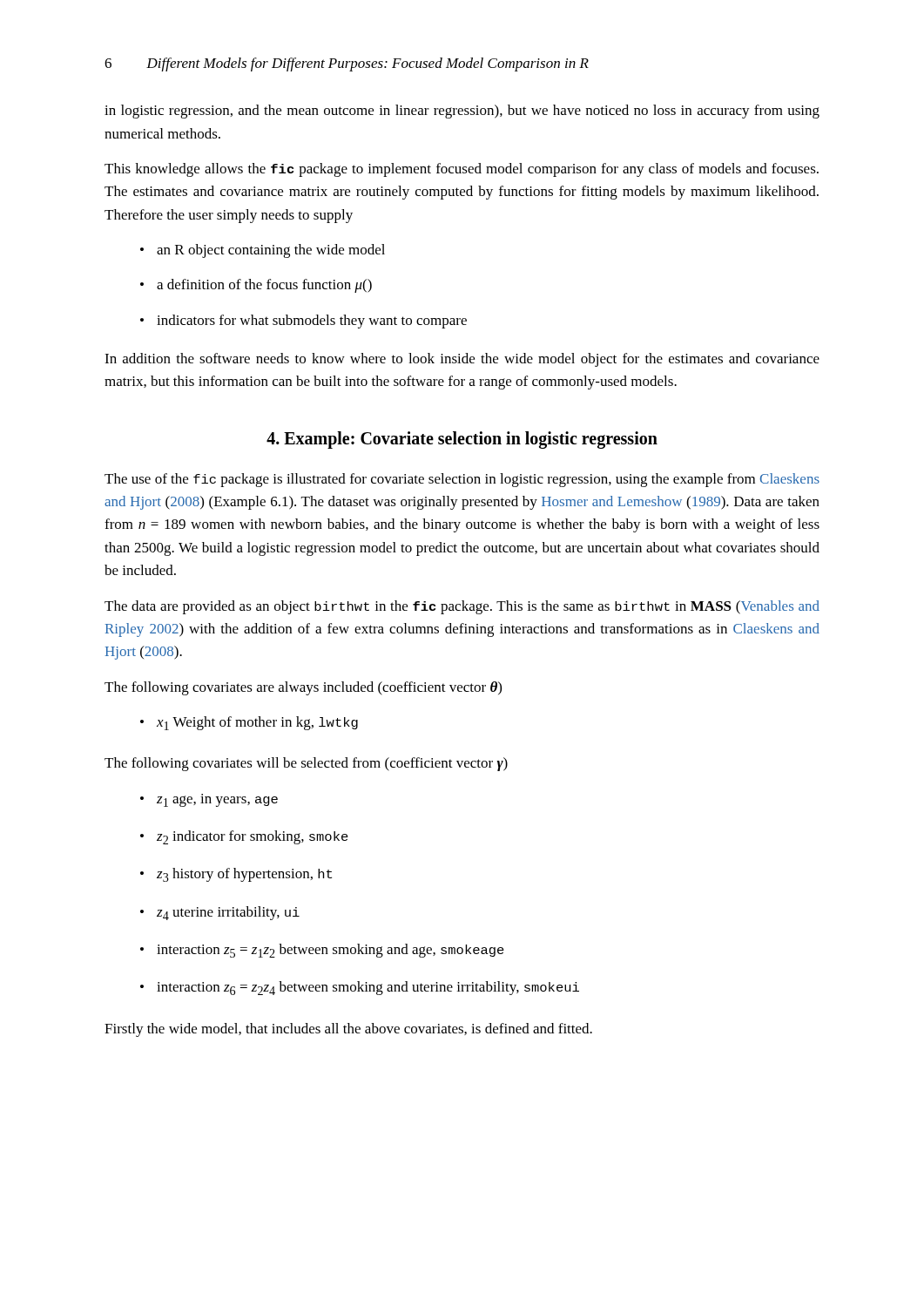Find the passage starting "This knowledge allows the fic package"
924x1307 pixels.
[x=462, y=192]
